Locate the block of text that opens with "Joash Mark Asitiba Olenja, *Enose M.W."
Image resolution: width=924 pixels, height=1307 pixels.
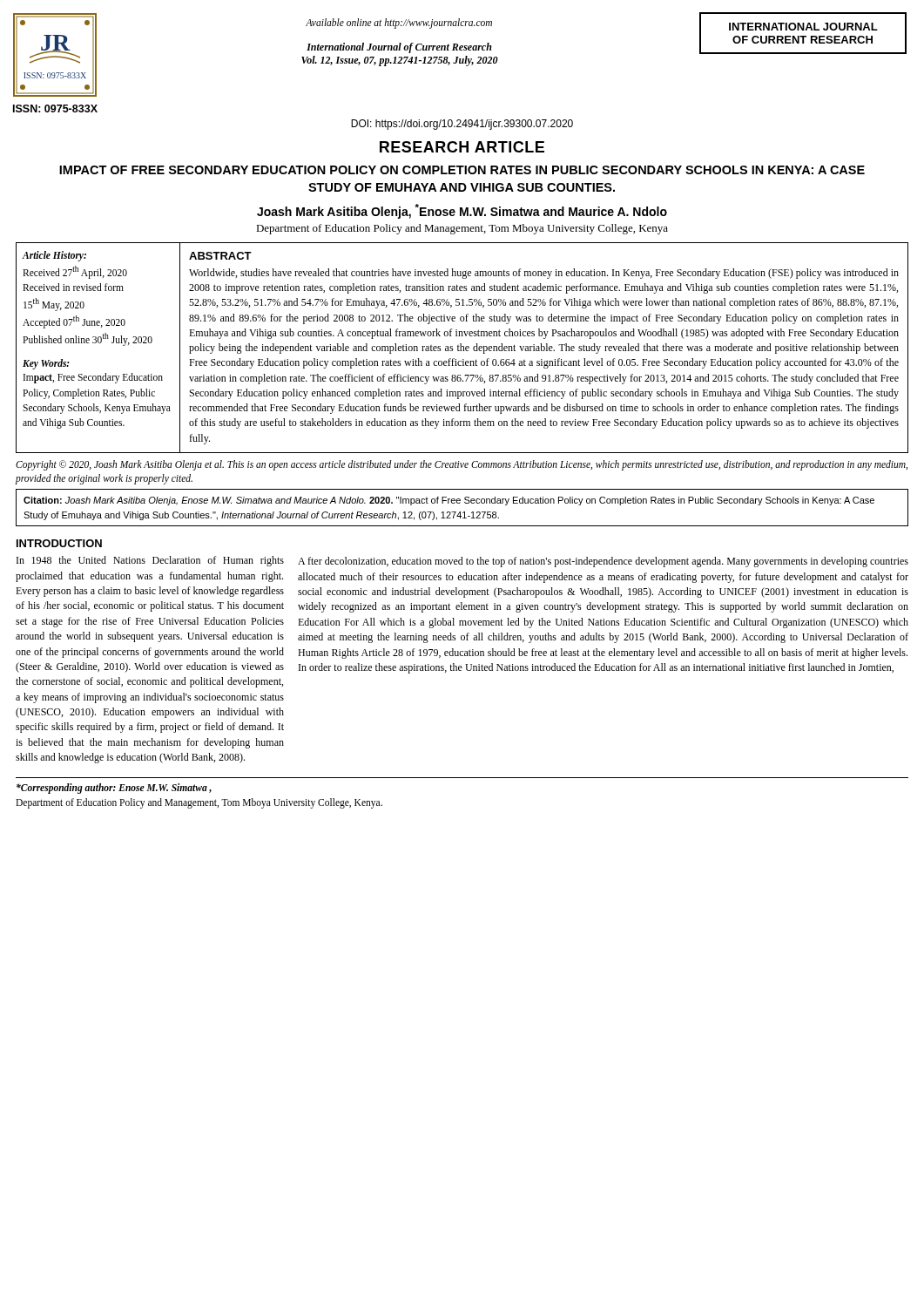coord(462,210)
